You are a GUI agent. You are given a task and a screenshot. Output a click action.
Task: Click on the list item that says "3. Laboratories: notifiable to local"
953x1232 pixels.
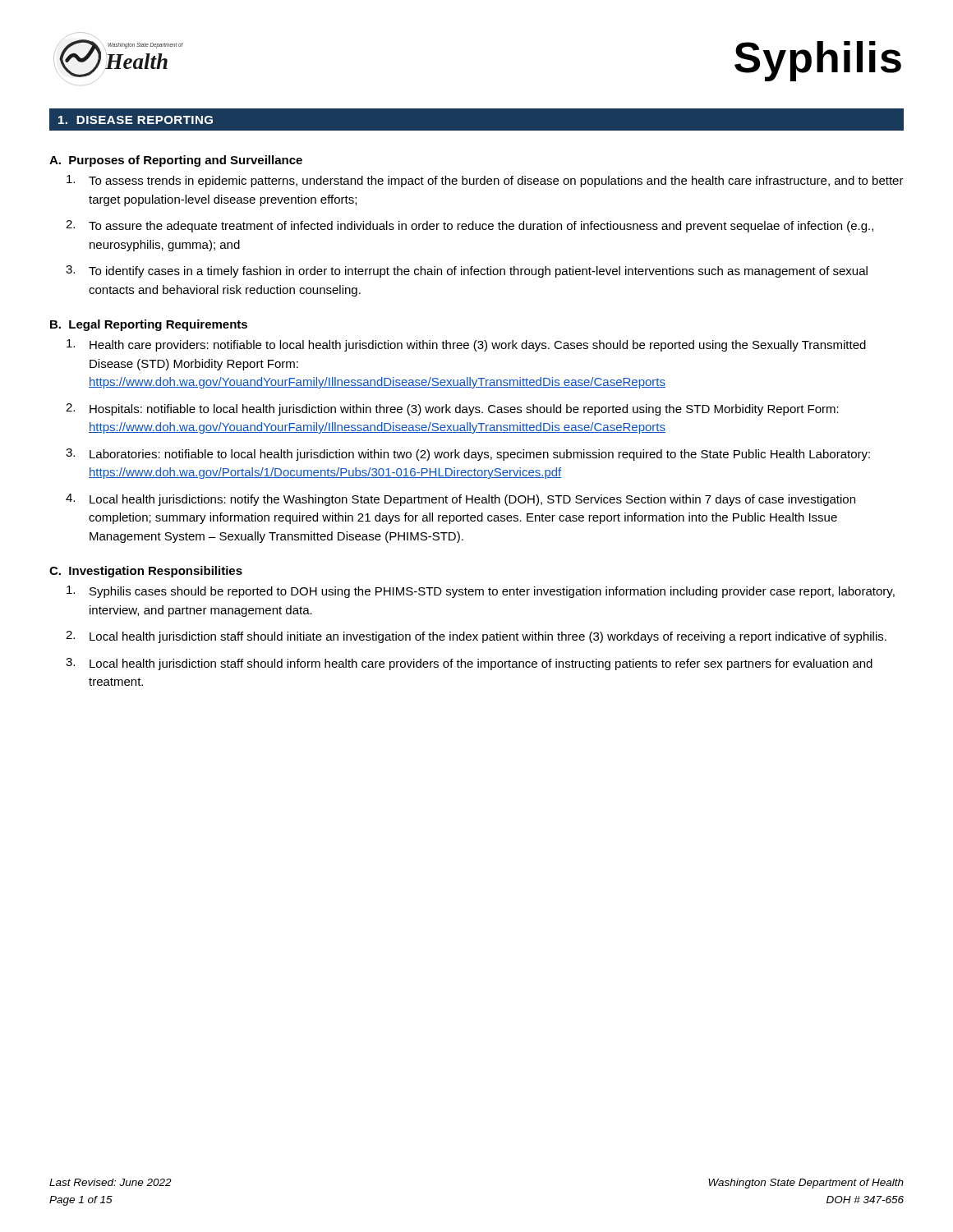tap(468, 463)
